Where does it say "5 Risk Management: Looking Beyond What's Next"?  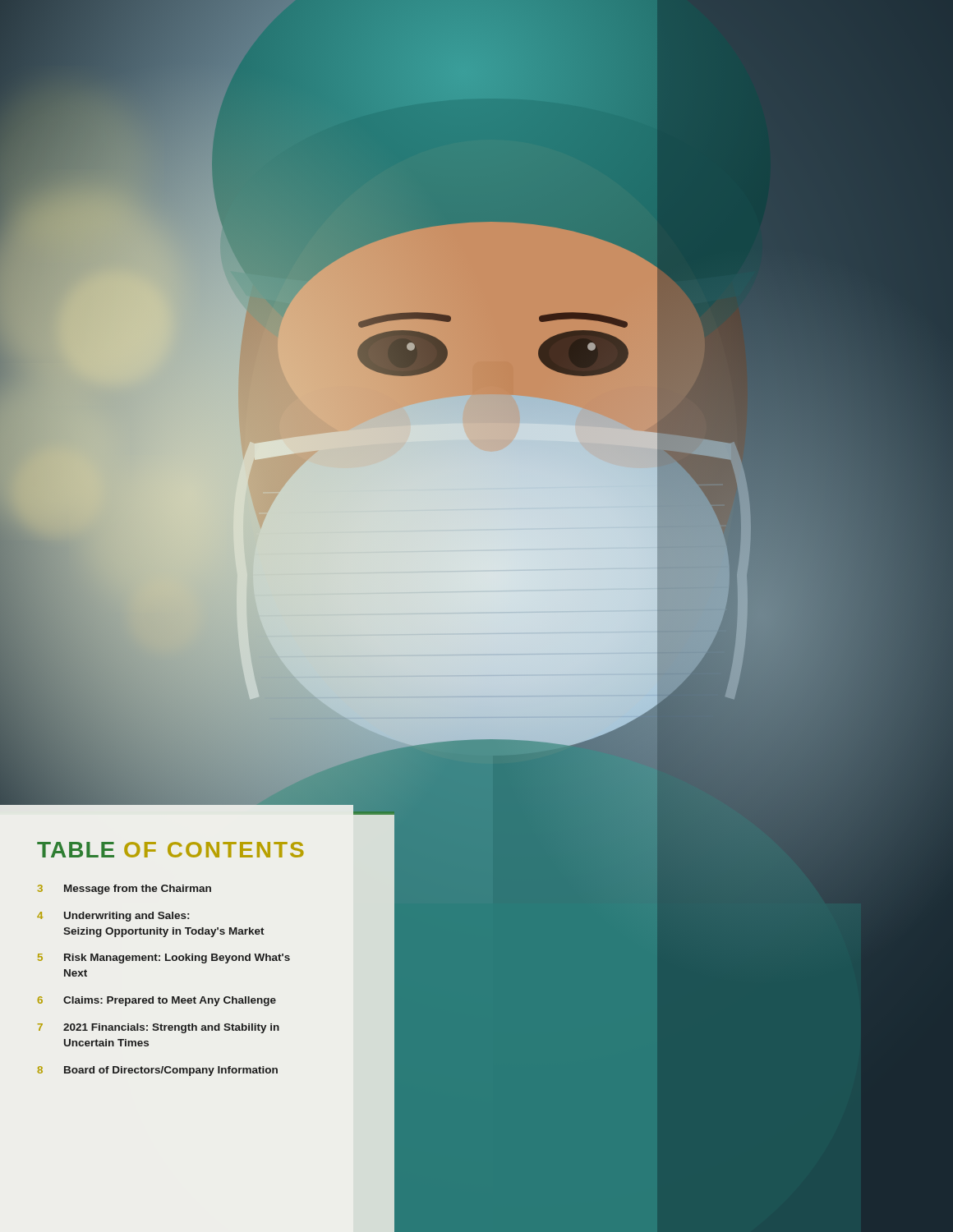tap(177, 966)
